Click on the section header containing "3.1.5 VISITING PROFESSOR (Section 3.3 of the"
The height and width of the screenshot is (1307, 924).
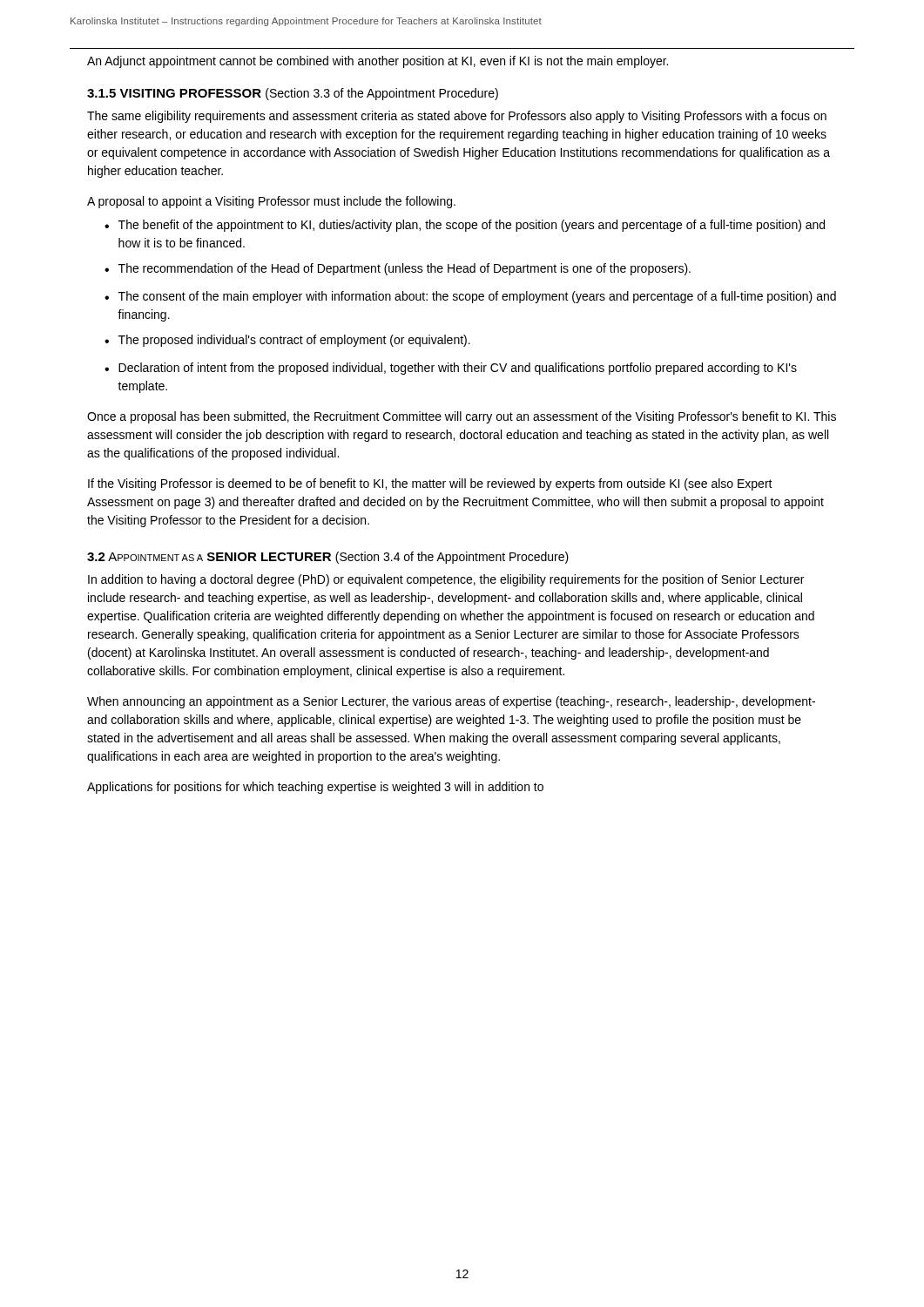[x=293, y=93]
